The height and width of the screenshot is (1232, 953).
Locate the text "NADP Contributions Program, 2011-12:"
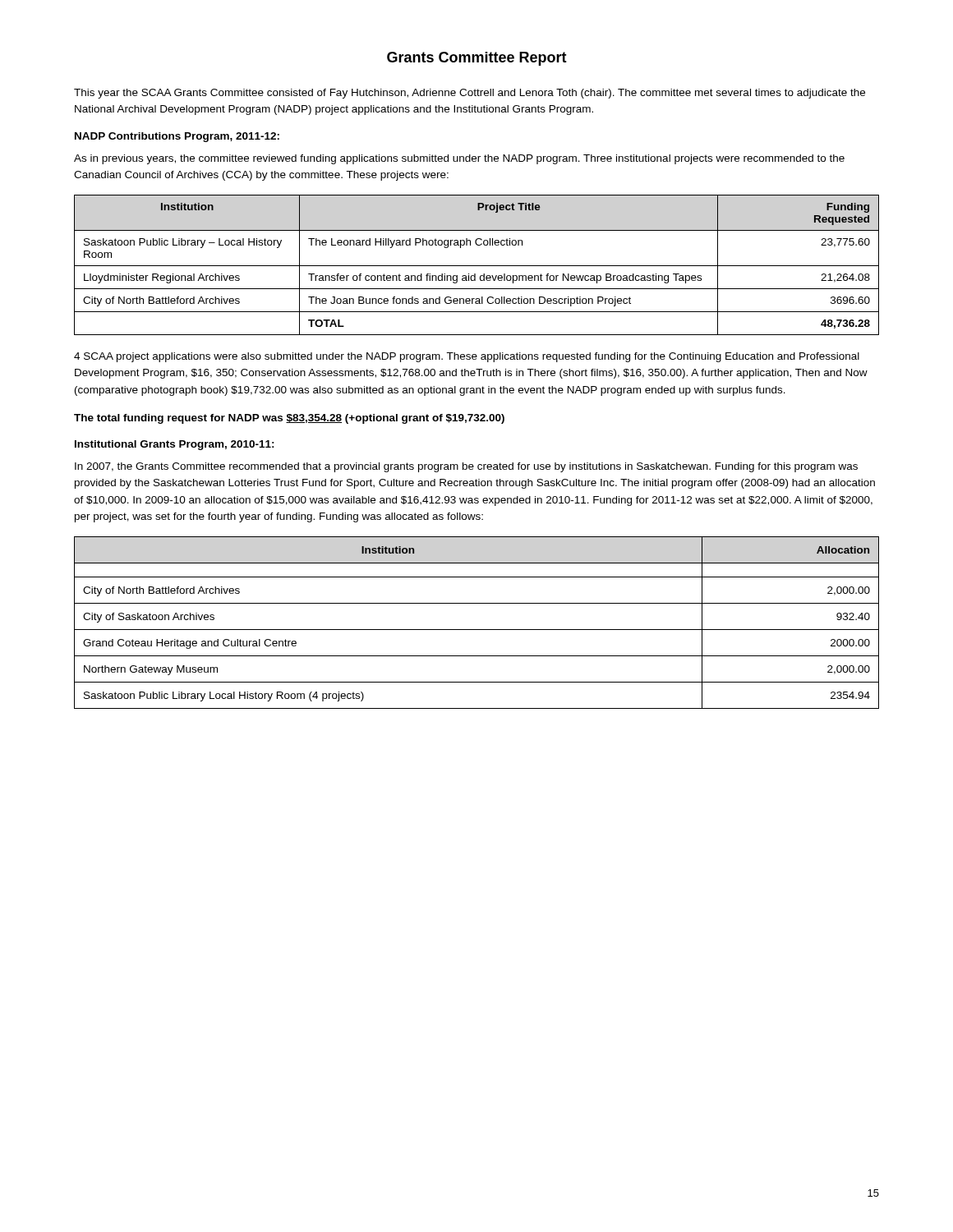pos(177,136)
